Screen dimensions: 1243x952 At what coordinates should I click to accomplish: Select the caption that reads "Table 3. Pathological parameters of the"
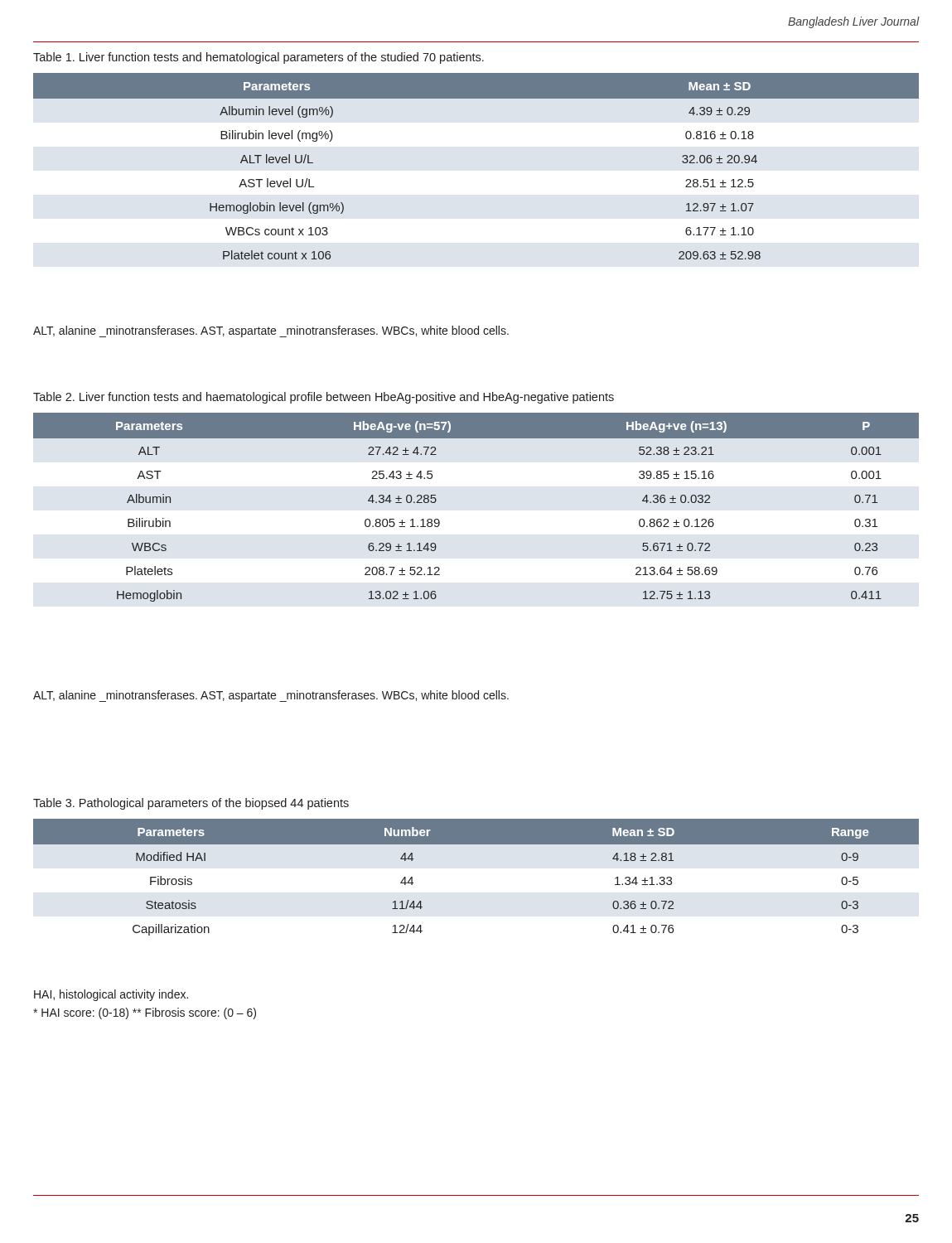pyautogui.click(x=191, y=803)
